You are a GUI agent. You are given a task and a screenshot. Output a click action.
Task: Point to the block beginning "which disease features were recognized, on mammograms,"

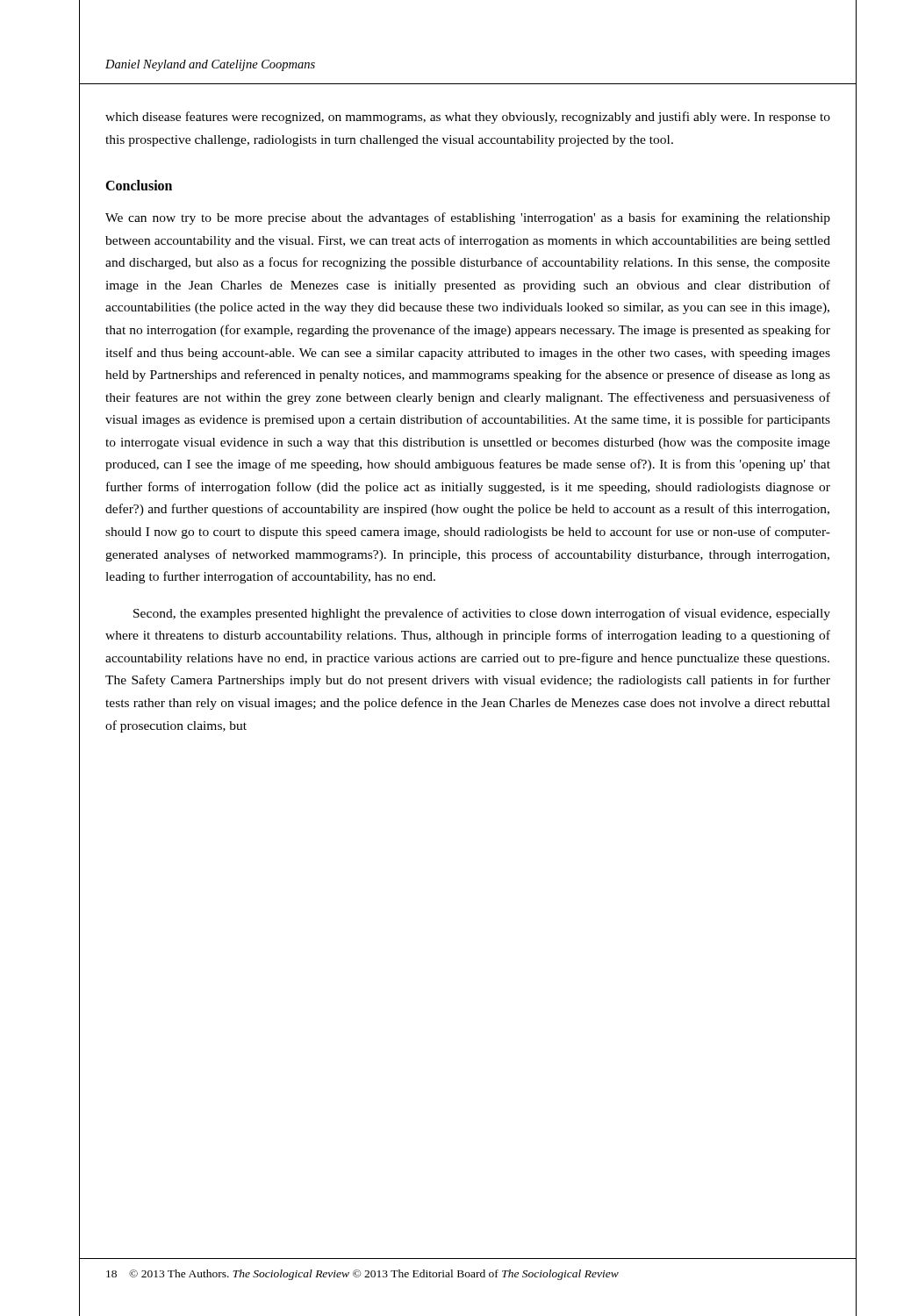click(468, 127)
